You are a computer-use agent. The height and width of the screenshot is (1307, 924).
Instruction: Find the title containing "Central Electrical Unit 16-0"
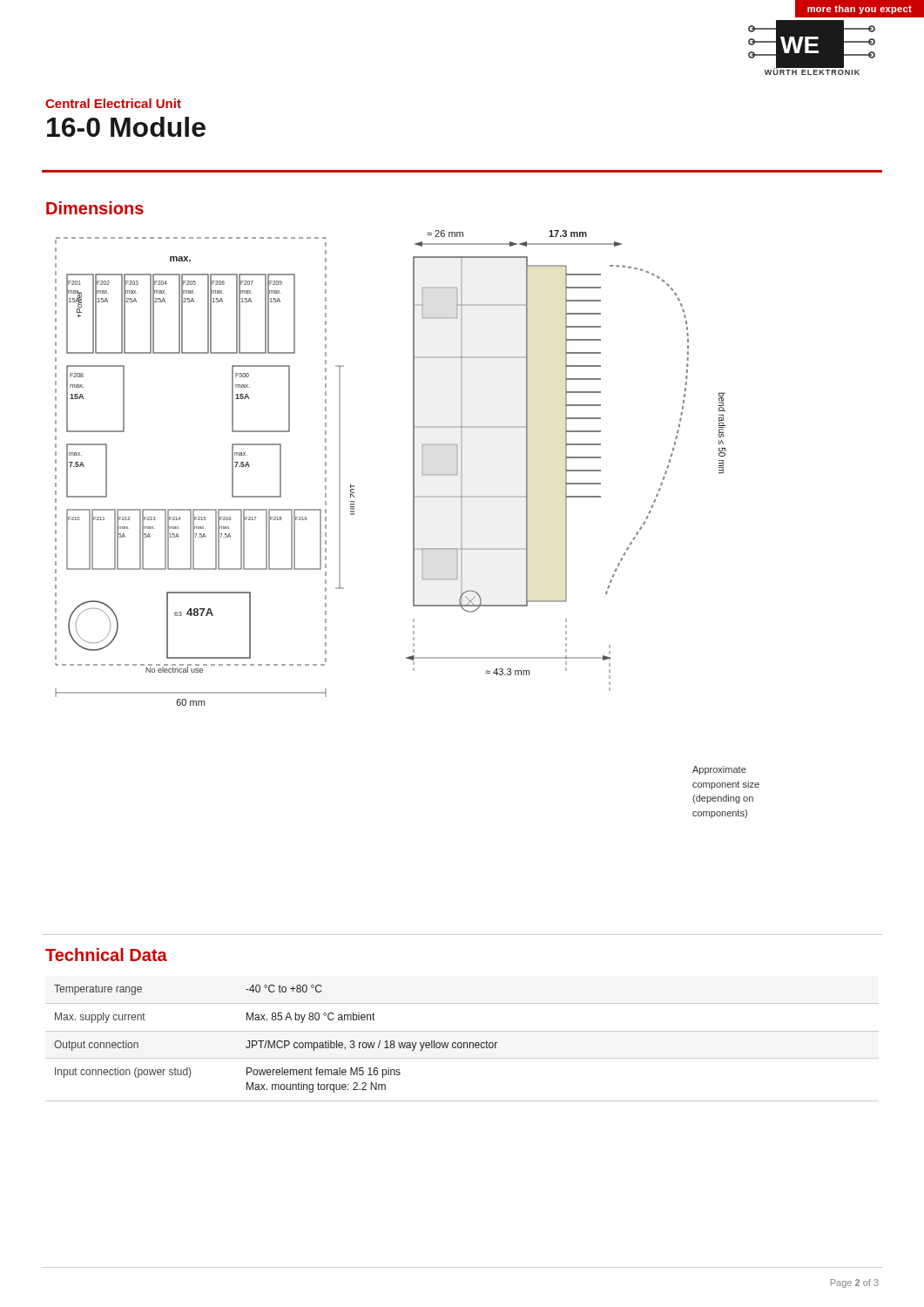[126, 119]
